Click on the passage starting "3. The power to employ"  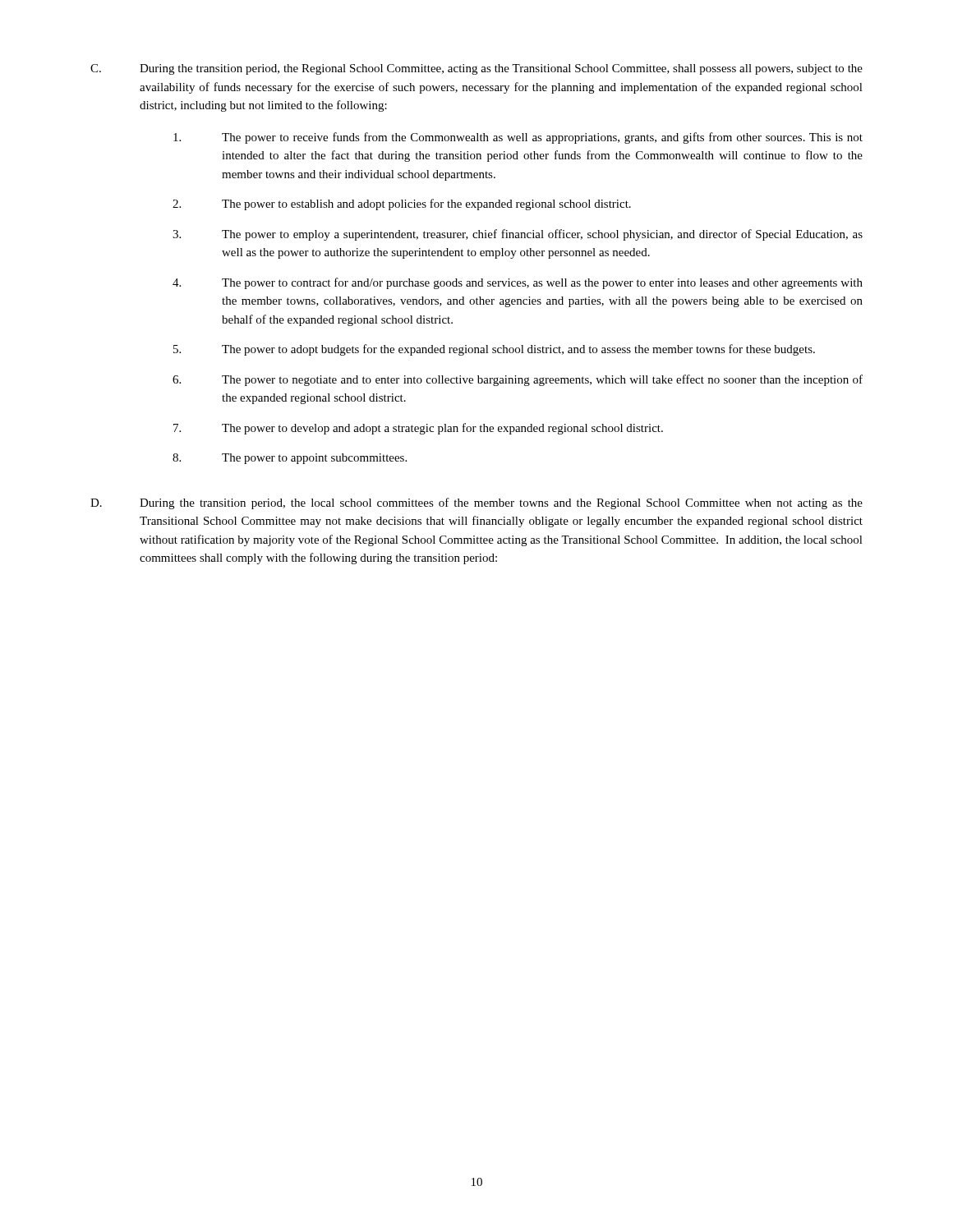click(501, 243)
